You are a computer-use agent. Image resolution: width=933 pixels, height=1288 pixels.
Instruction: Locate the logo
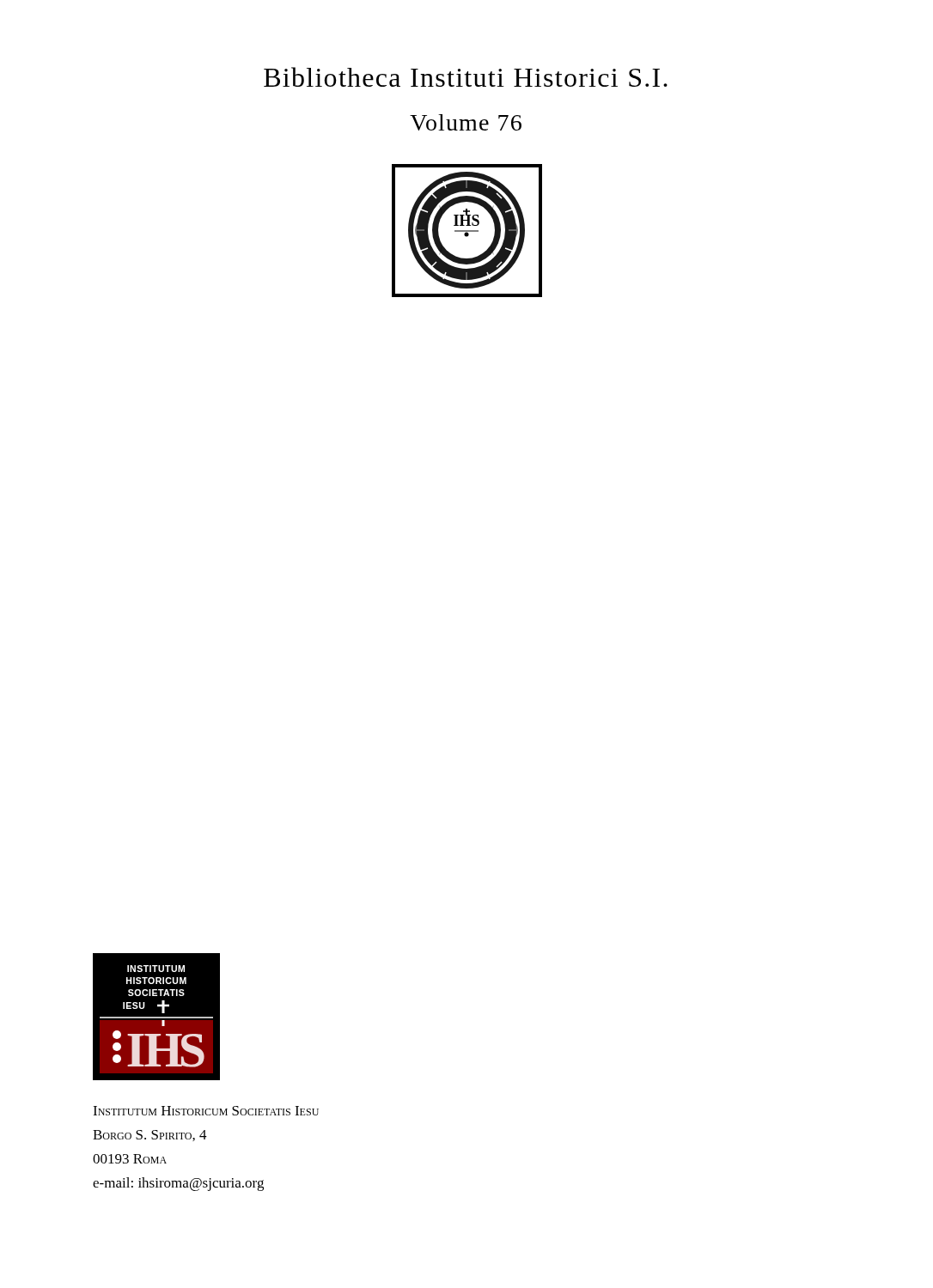click(466, 1016)
